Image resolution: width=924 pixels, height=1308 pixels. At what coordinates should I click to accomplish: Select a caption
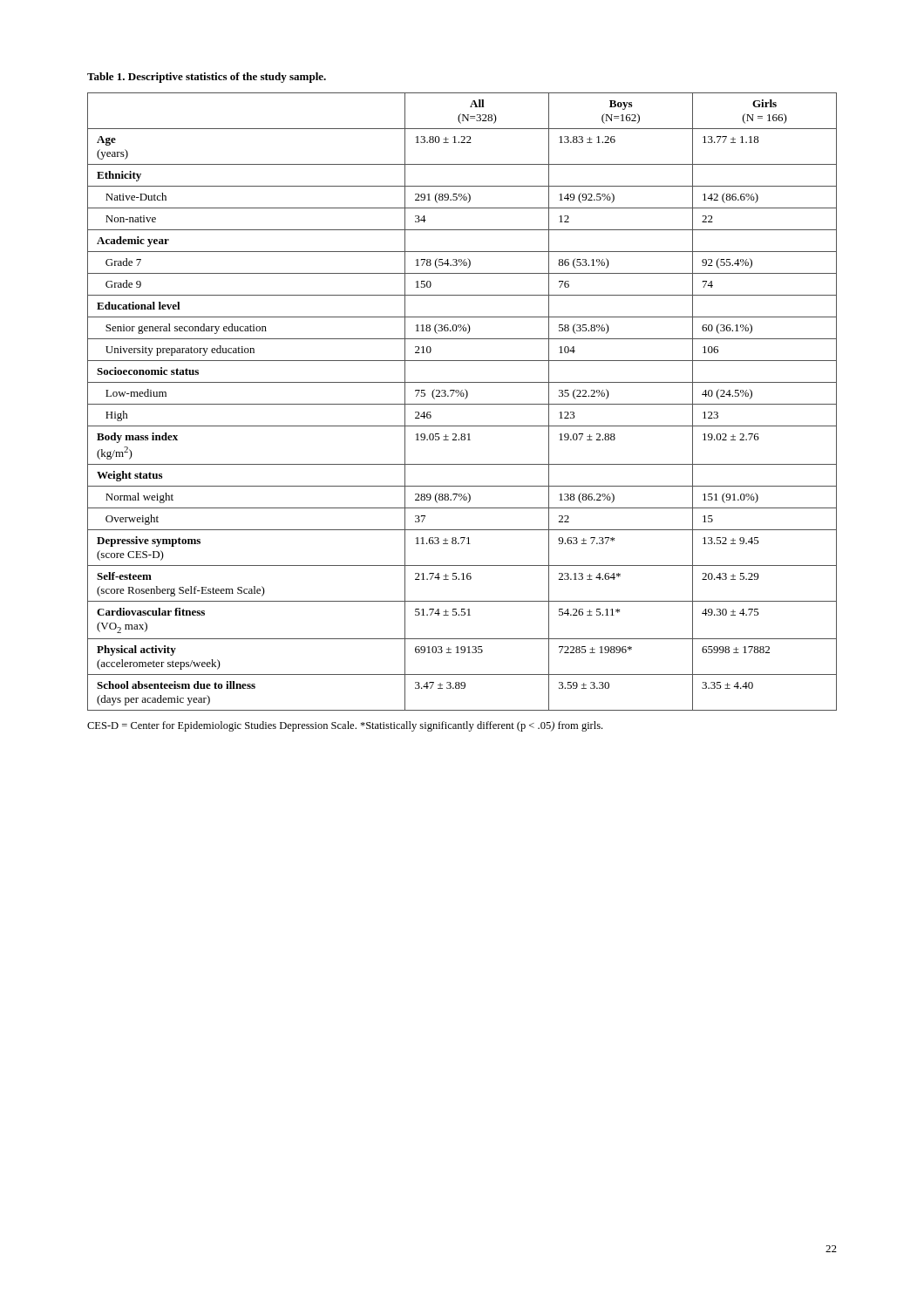[207, 76]
